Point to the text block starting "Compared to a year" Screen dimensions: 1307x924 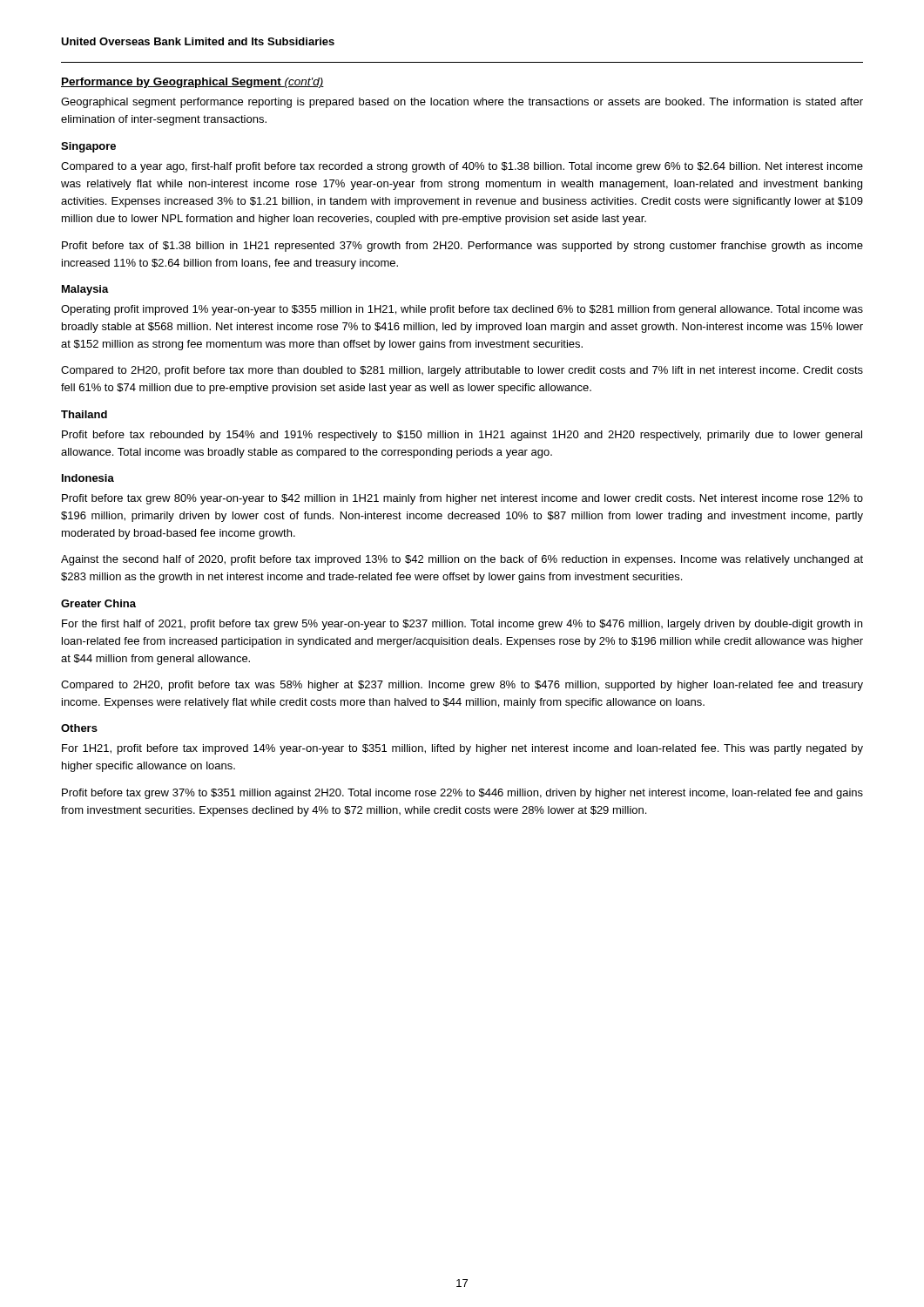462,192
